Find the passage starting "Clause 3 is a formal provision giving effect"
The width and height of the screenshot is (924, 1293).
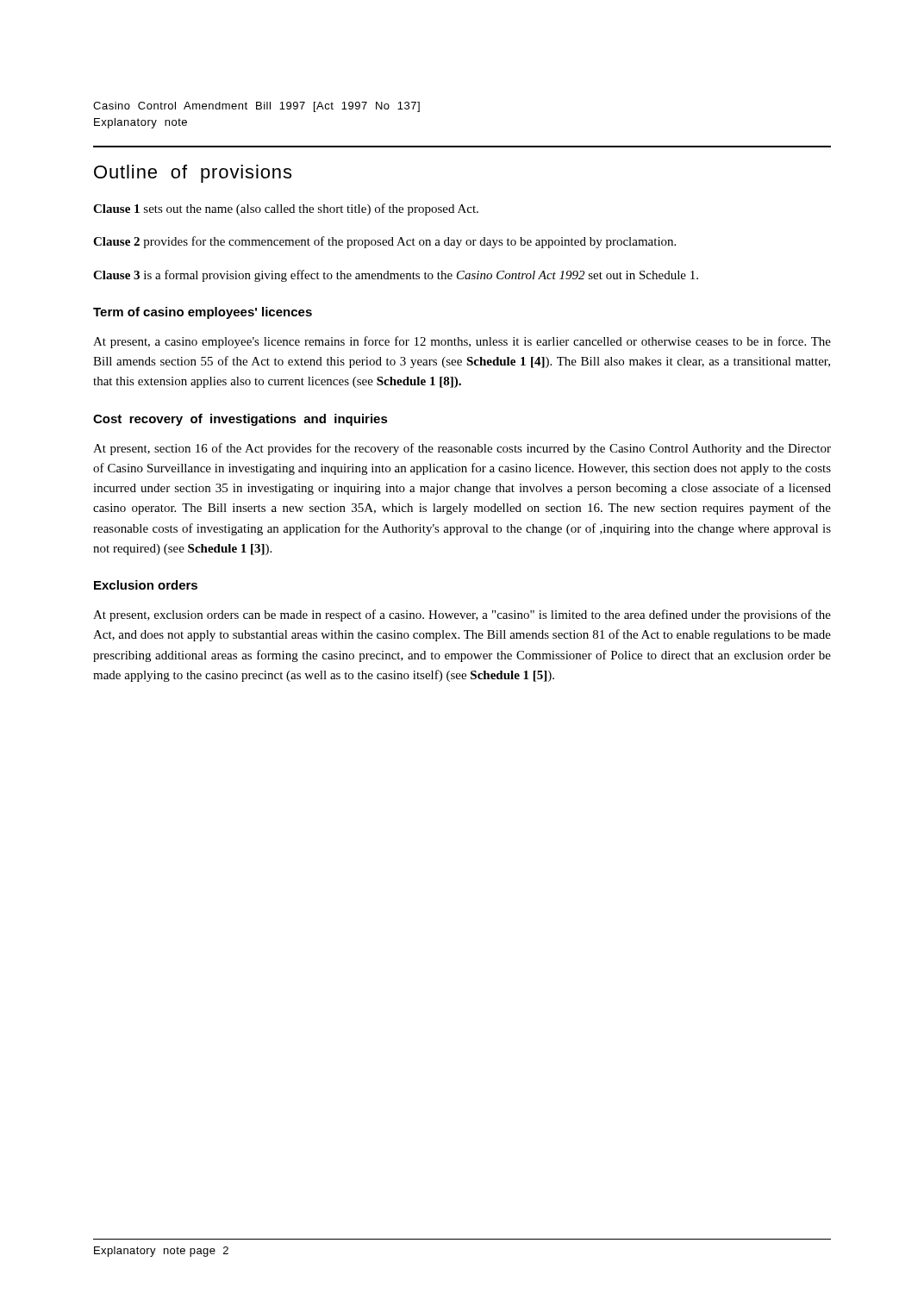[462, 275]
